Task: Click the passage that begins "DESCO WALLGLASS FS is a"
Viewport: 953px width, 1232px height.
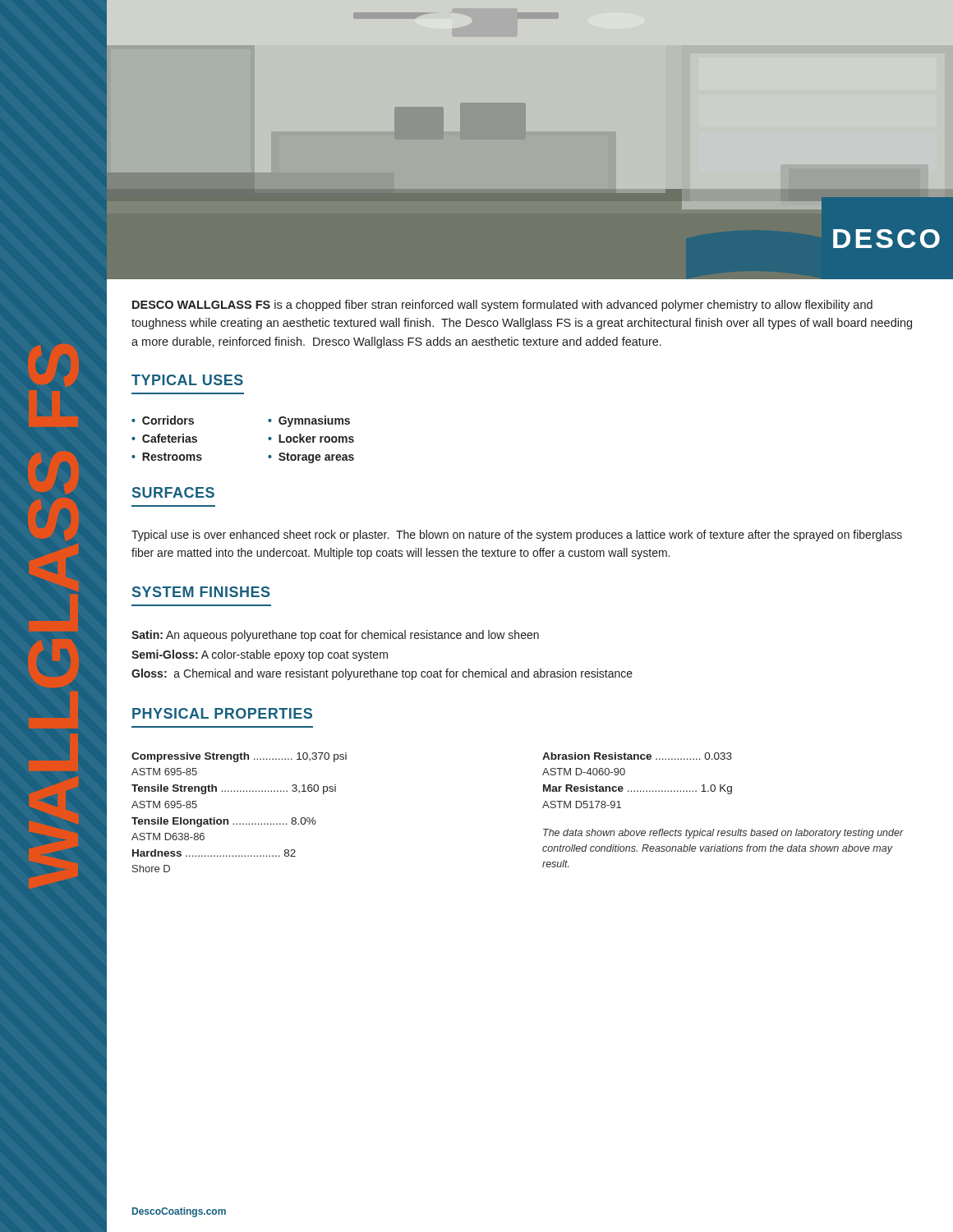Action: click(522, 323)
